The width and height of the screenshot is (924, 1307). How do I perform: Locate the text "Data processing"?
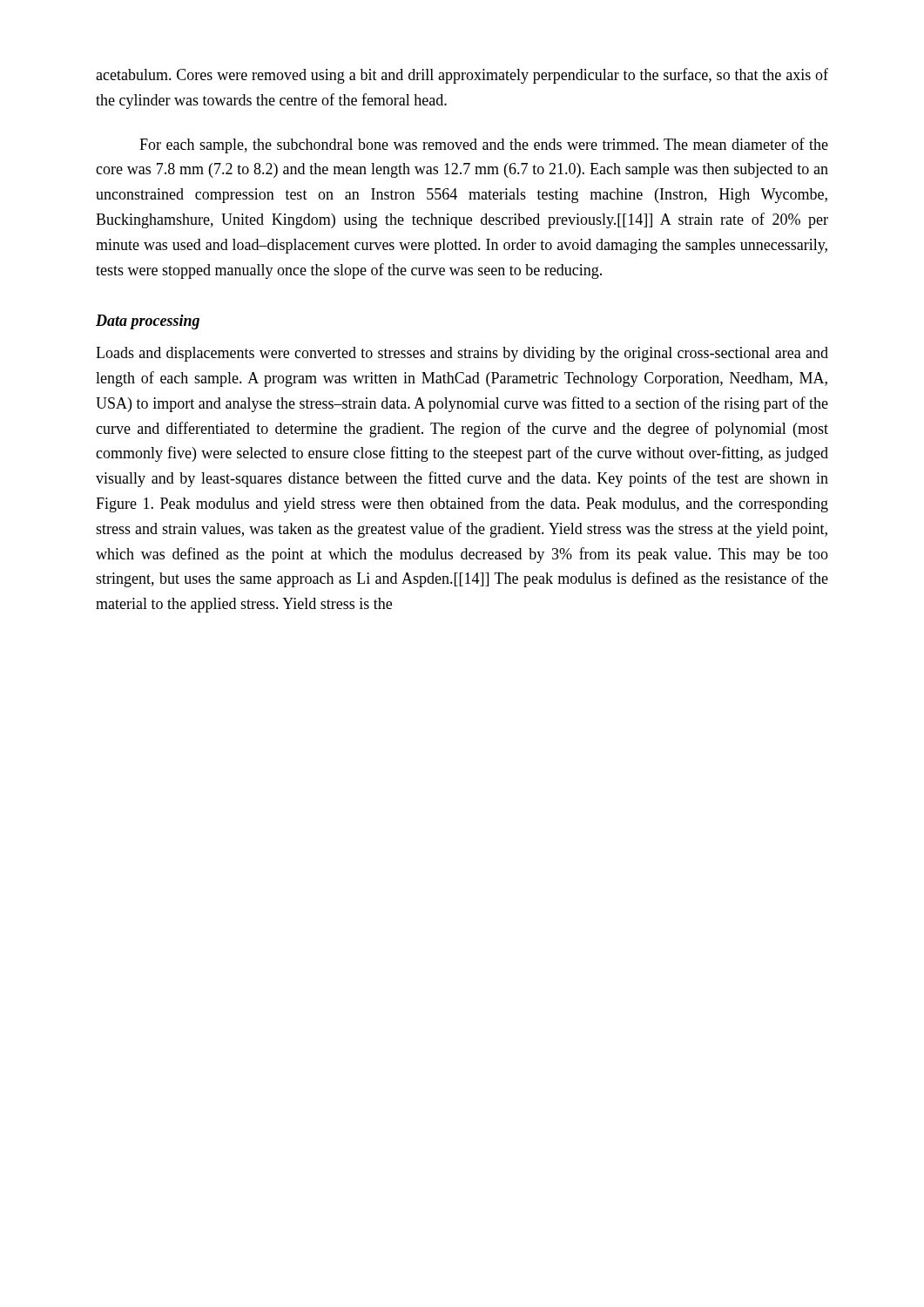tap(148, 321)
